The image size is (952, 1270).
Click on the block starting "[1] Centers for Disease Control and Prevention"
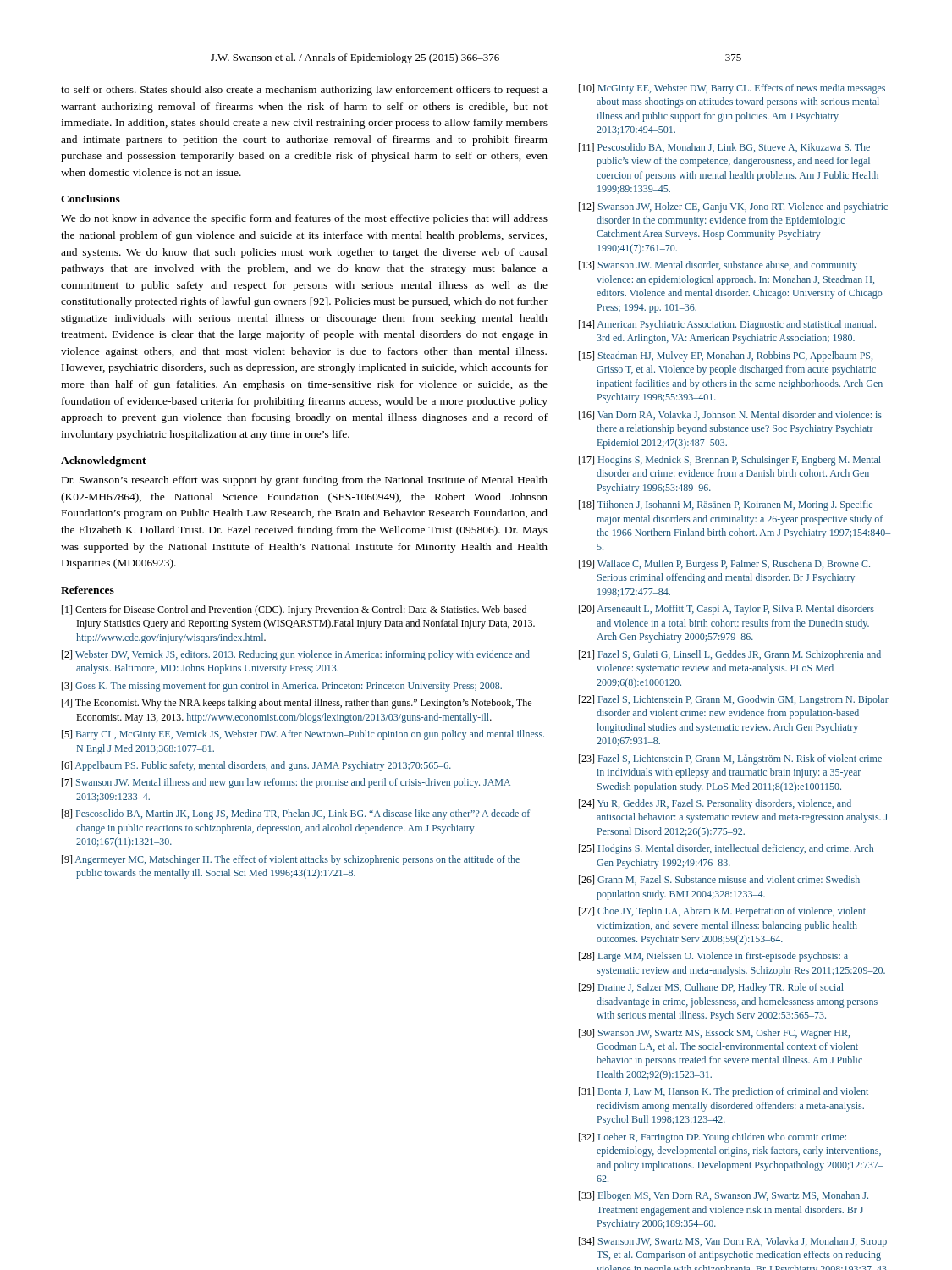pyautogui.click(x=298, y=623)
